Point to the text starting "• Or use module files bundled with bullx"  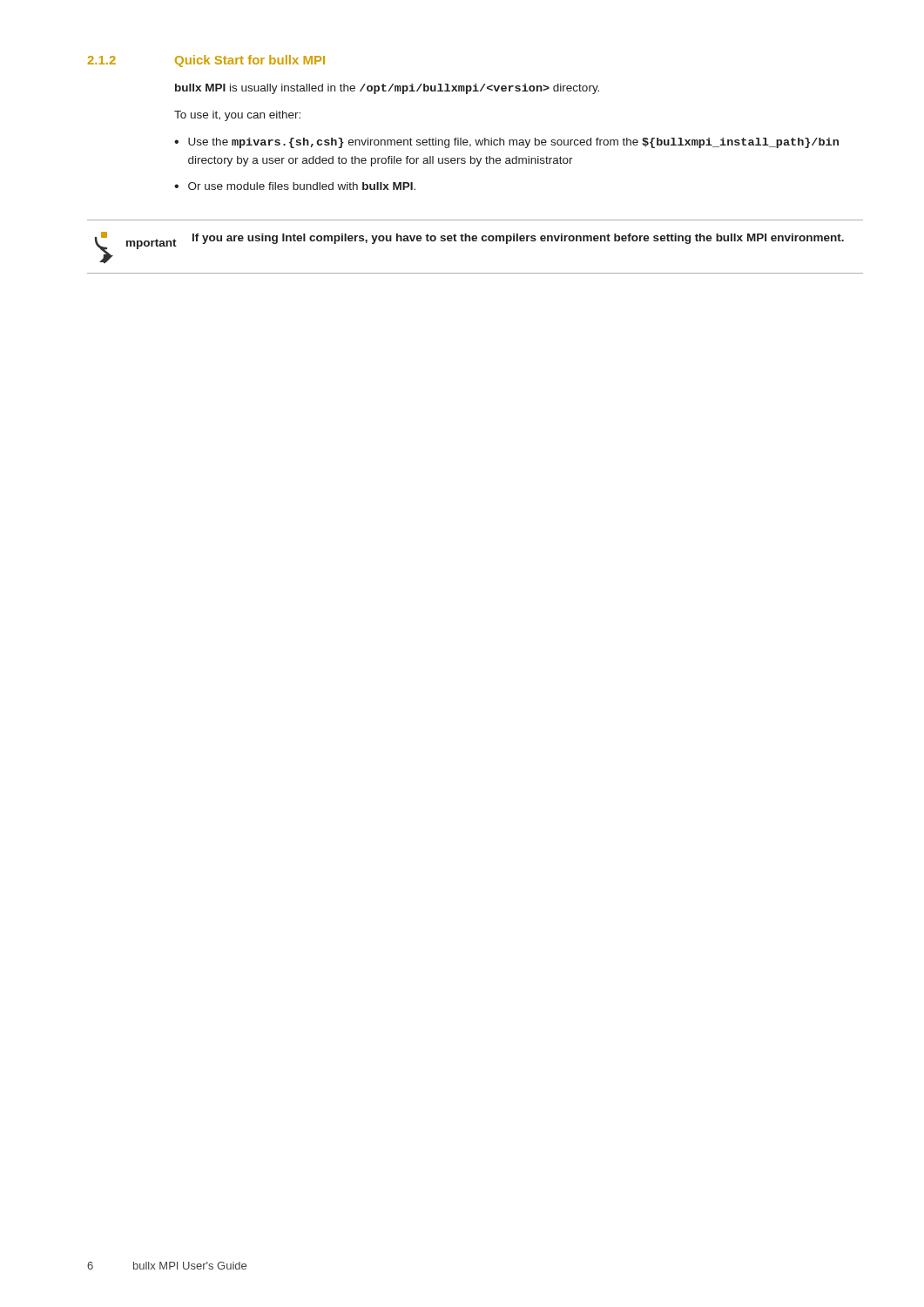[x=295, y=187]
